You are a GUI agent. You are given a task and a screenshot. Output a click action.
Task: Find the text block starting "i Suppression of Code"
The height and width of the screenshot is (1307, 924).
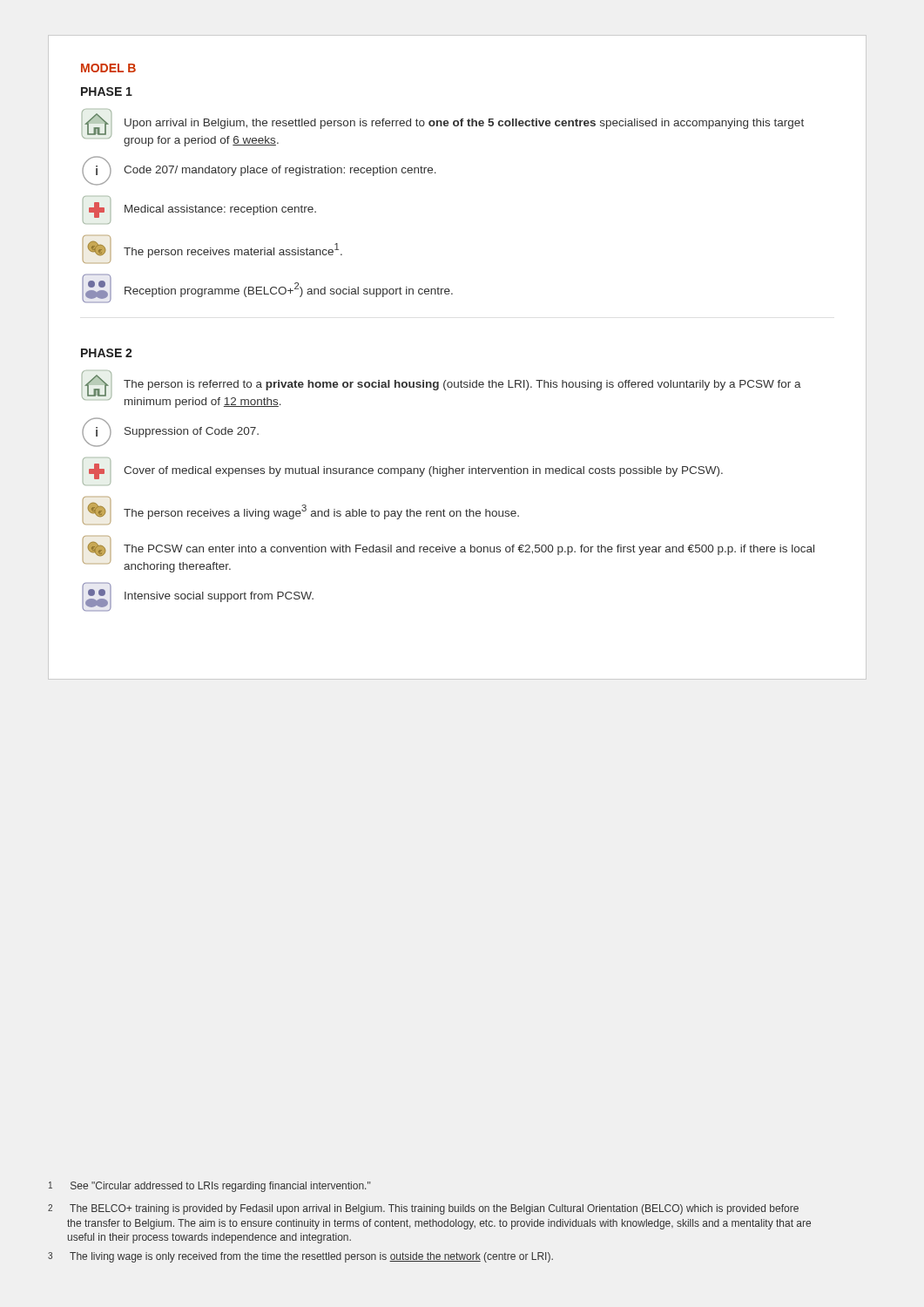pos(170,432)
